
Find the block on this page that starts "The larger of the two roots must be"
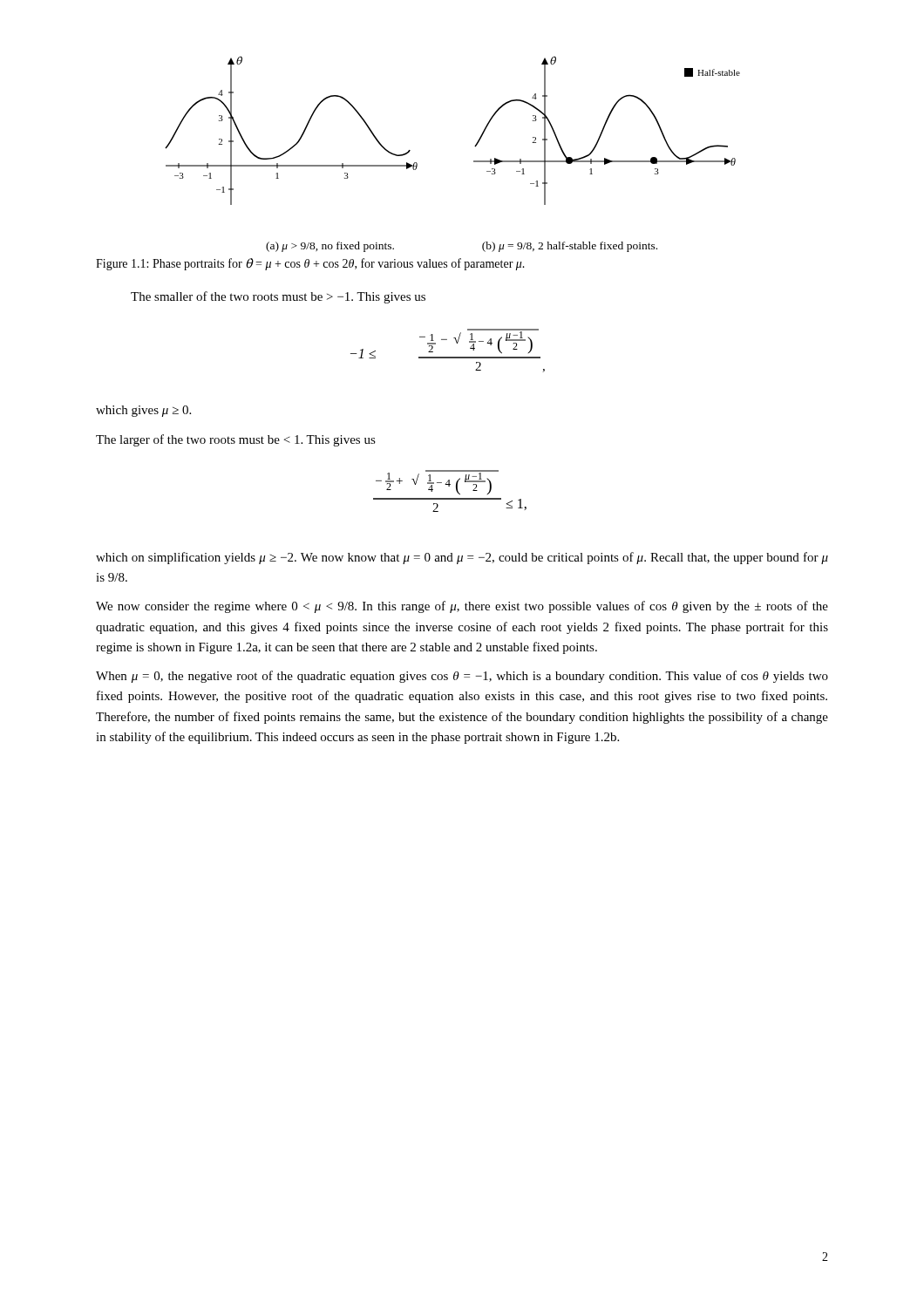point(236,439)
